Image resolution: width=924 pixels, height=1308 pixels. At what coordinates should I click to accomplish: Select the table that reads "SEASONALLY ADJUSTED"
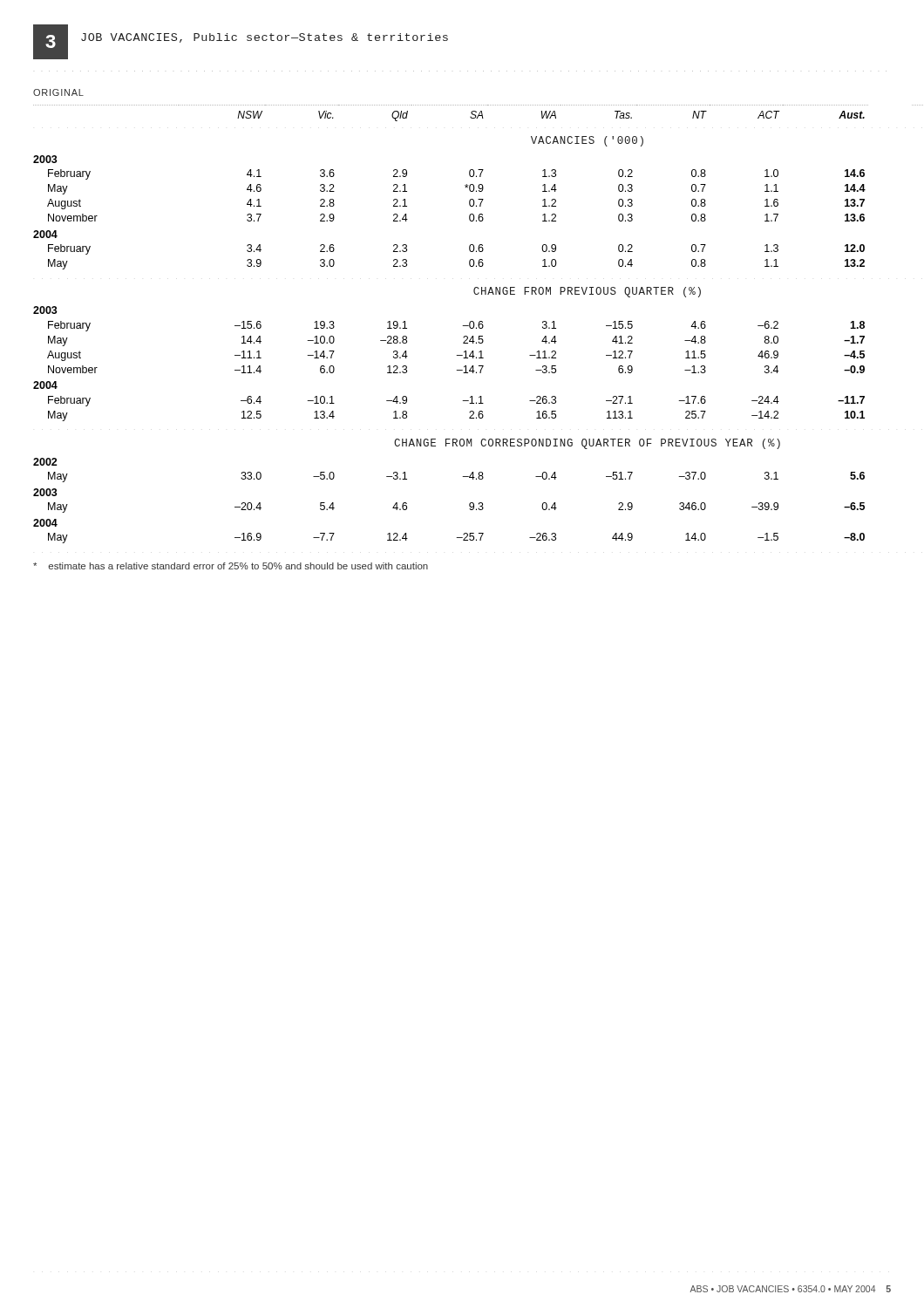pos(462,326)
